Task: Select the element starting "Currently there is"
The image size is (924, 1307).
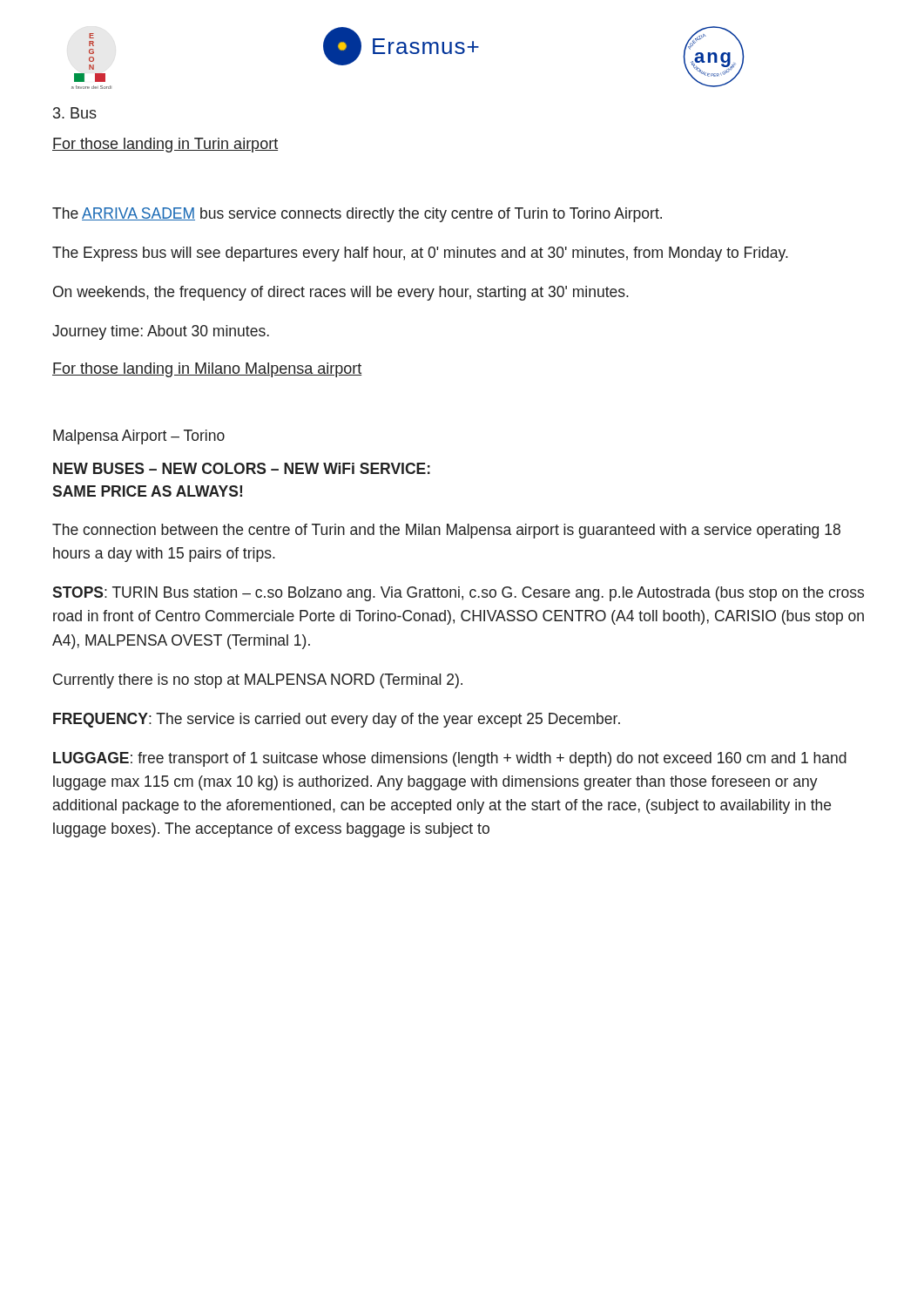Action: [x=258, y=679]
